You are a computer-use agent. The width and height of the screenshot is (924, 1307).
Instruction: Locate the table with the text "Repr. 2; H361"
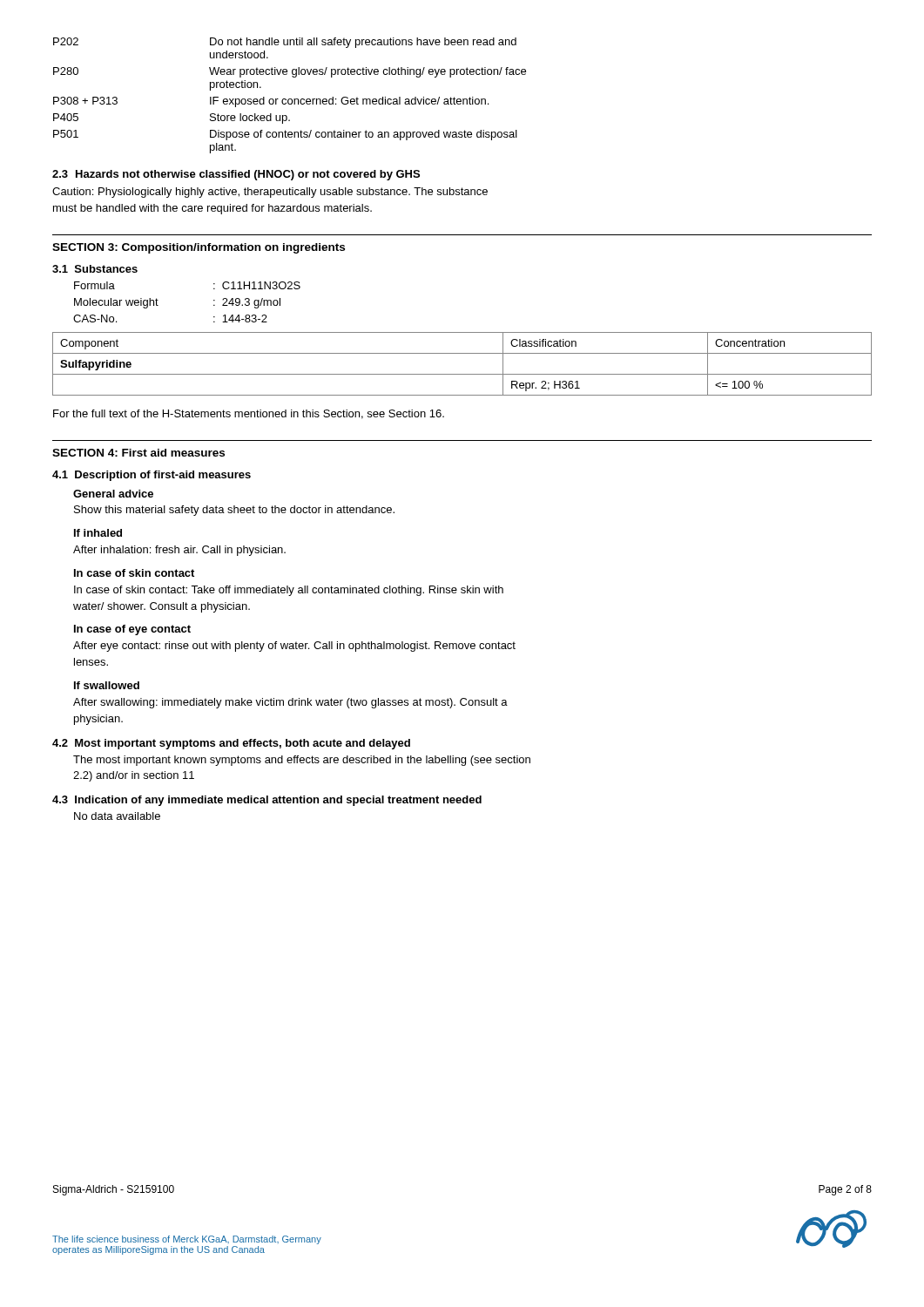click(462, 364)
